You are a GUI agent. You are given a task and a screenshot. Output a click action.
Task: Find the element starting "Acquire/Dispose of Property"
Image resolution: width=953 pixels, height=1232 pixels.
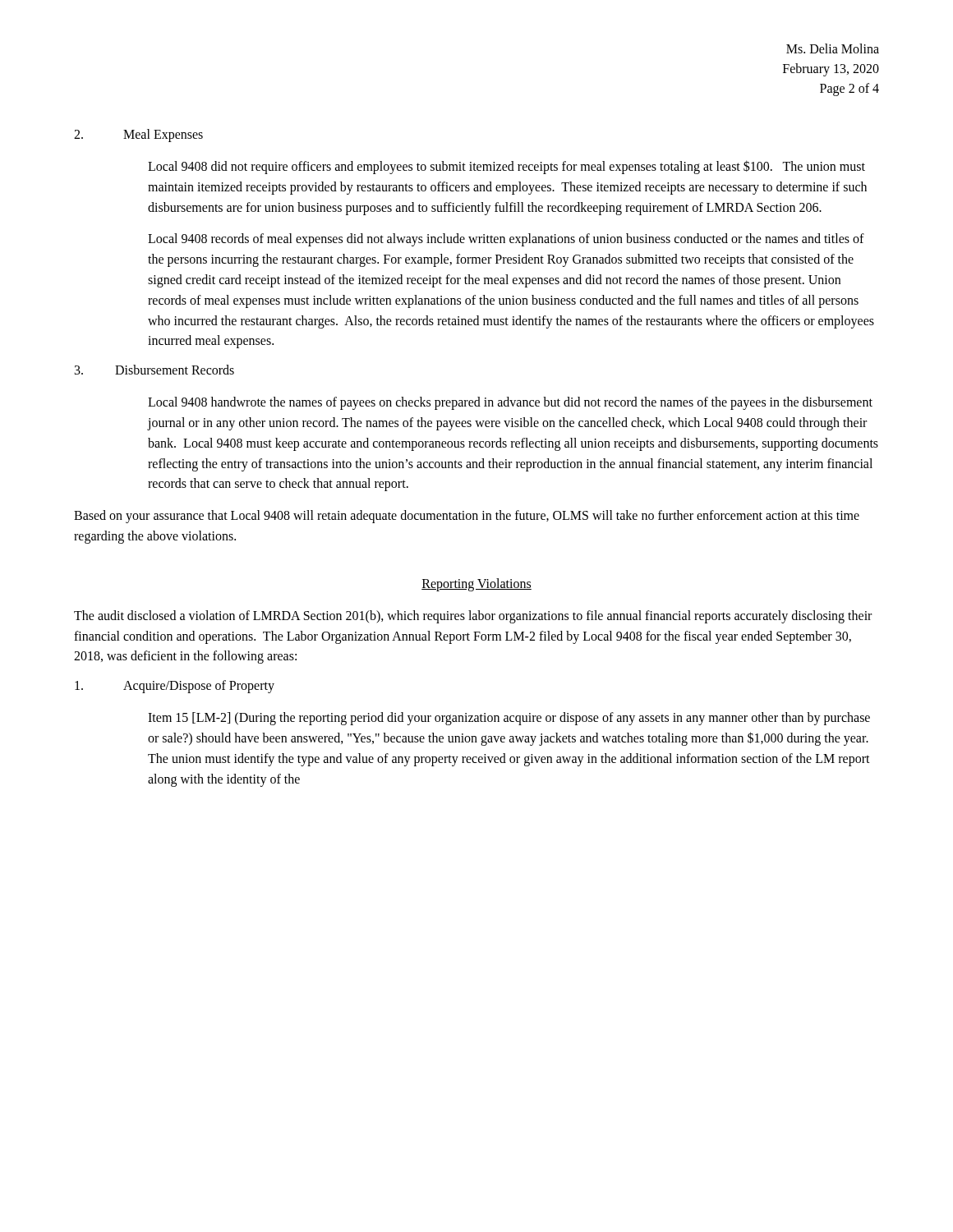(174, 686)
